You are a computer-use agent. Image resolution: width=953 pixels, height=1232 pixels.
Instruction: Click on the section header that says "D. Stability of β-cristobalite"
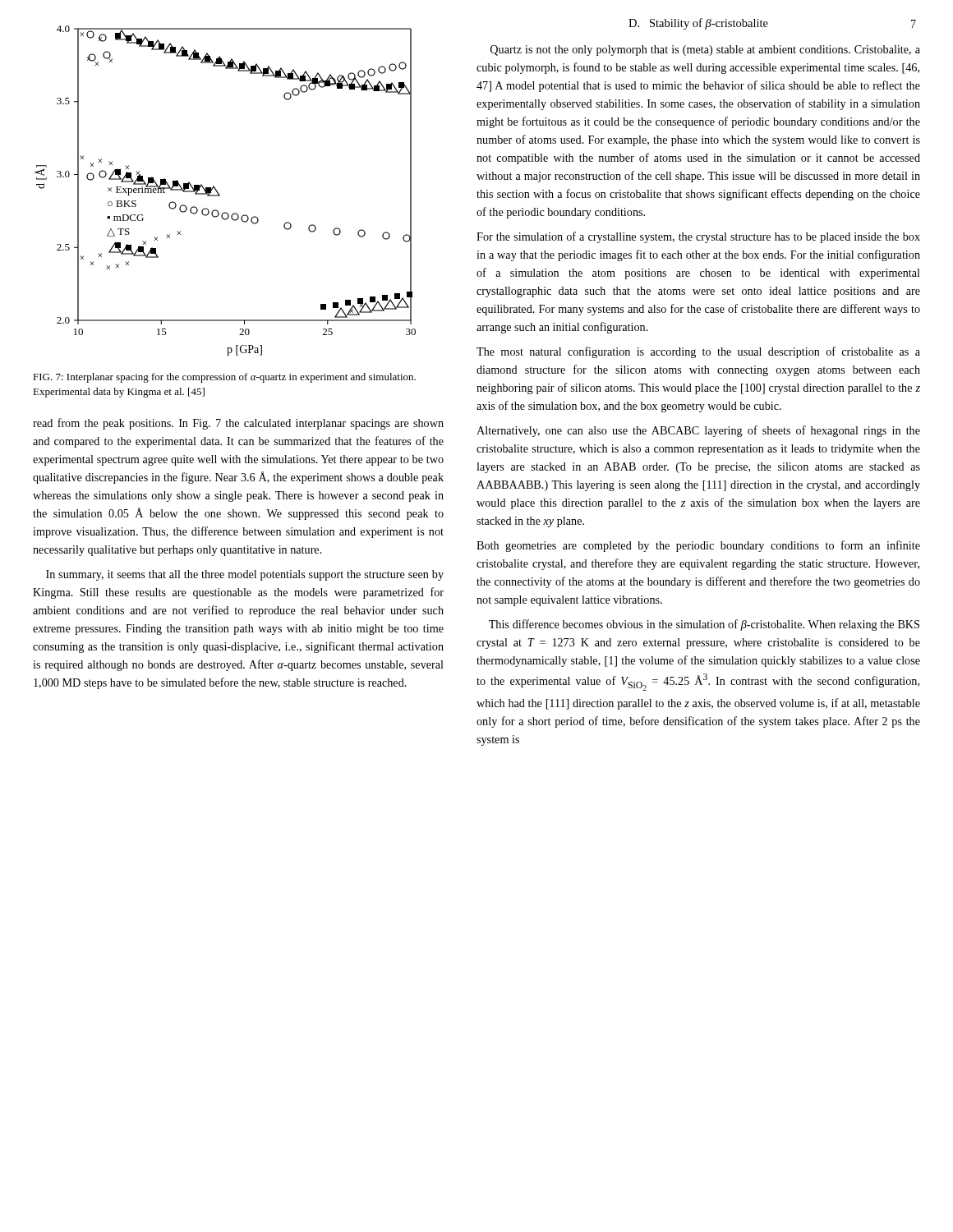click(x=698, y=23)
